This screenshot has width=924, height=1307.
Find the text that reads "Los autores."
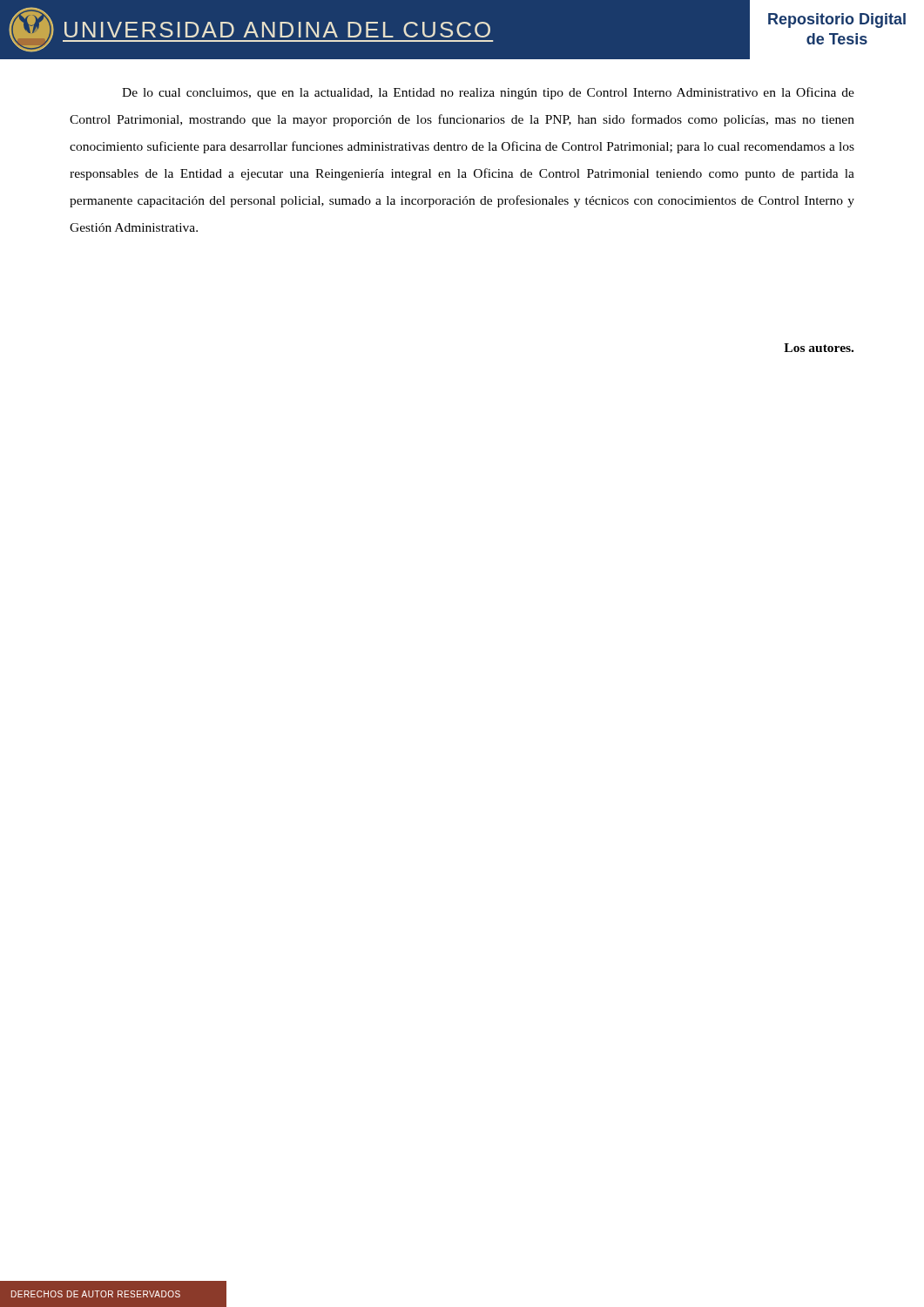point(819,347)
